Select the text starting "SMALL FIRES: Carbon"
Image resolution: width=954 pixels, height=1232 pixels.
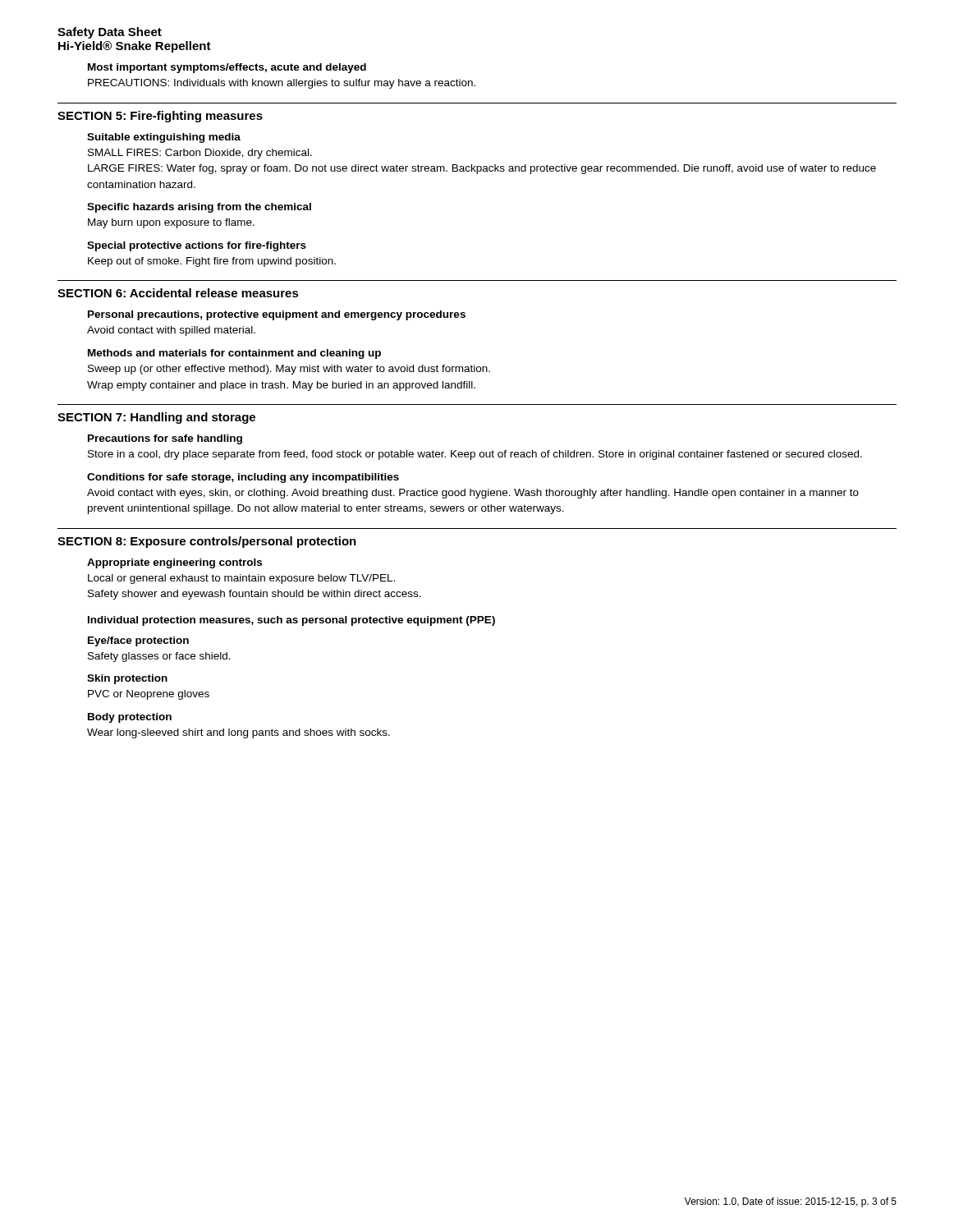click(x=482, y=168)
